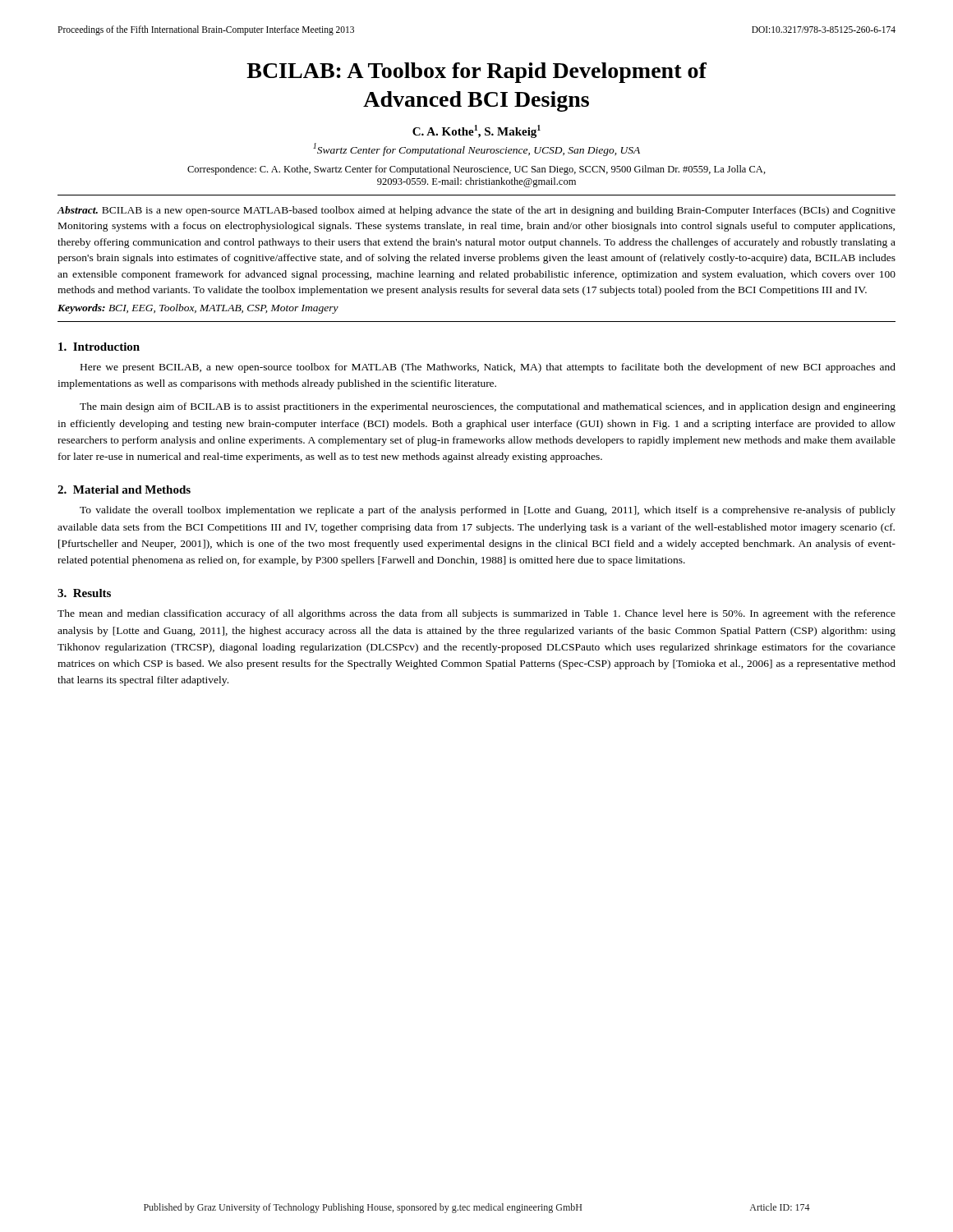Viewport: 953px width, 1232px height.
Task: Locate the region starting "BCILAB: A Toolbox for Rapid Development"
Action: [476, 106]
